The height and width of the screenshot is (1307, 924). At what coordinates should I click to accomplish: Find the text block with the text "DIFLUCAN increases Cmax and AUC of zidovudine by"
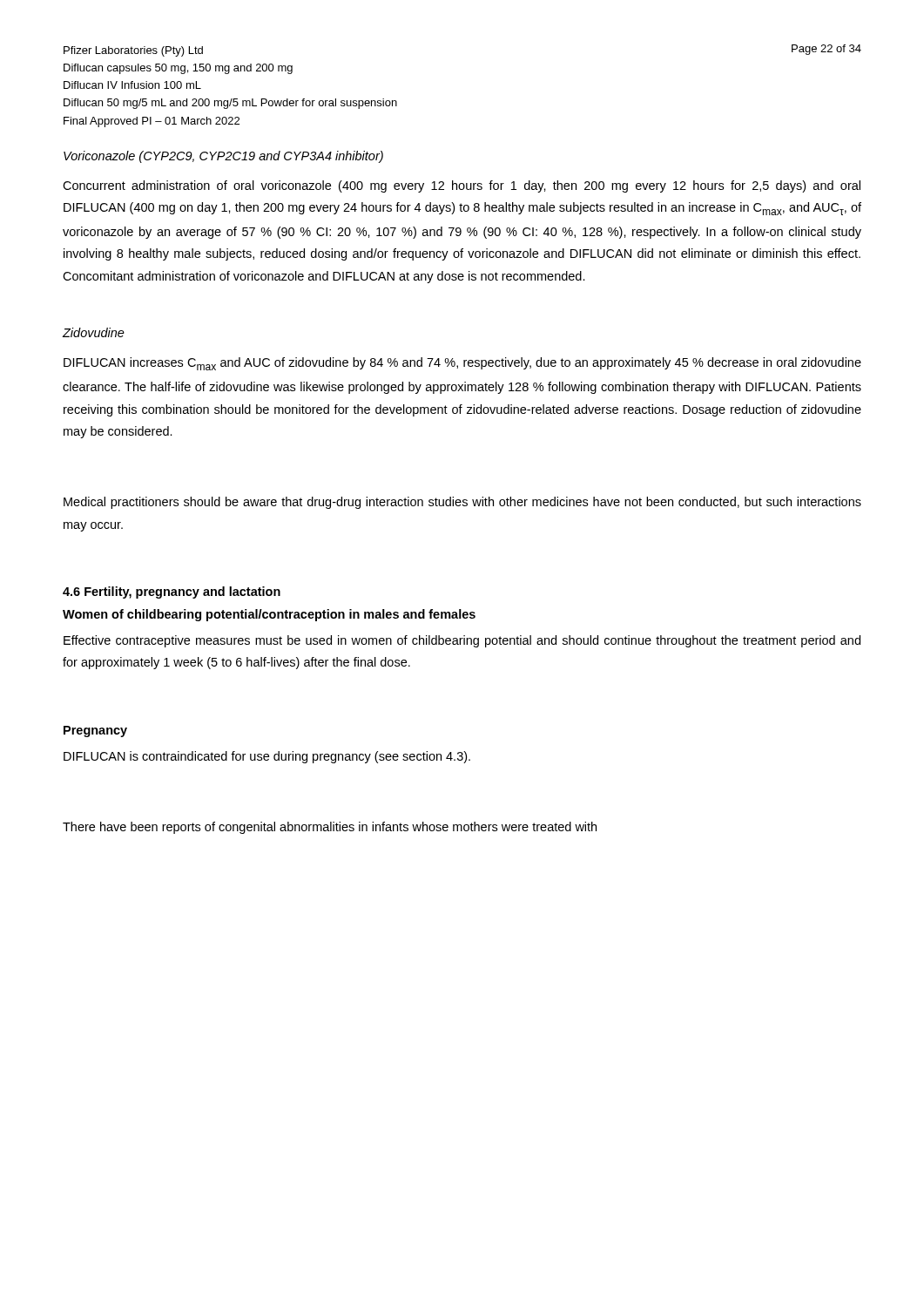462,397
